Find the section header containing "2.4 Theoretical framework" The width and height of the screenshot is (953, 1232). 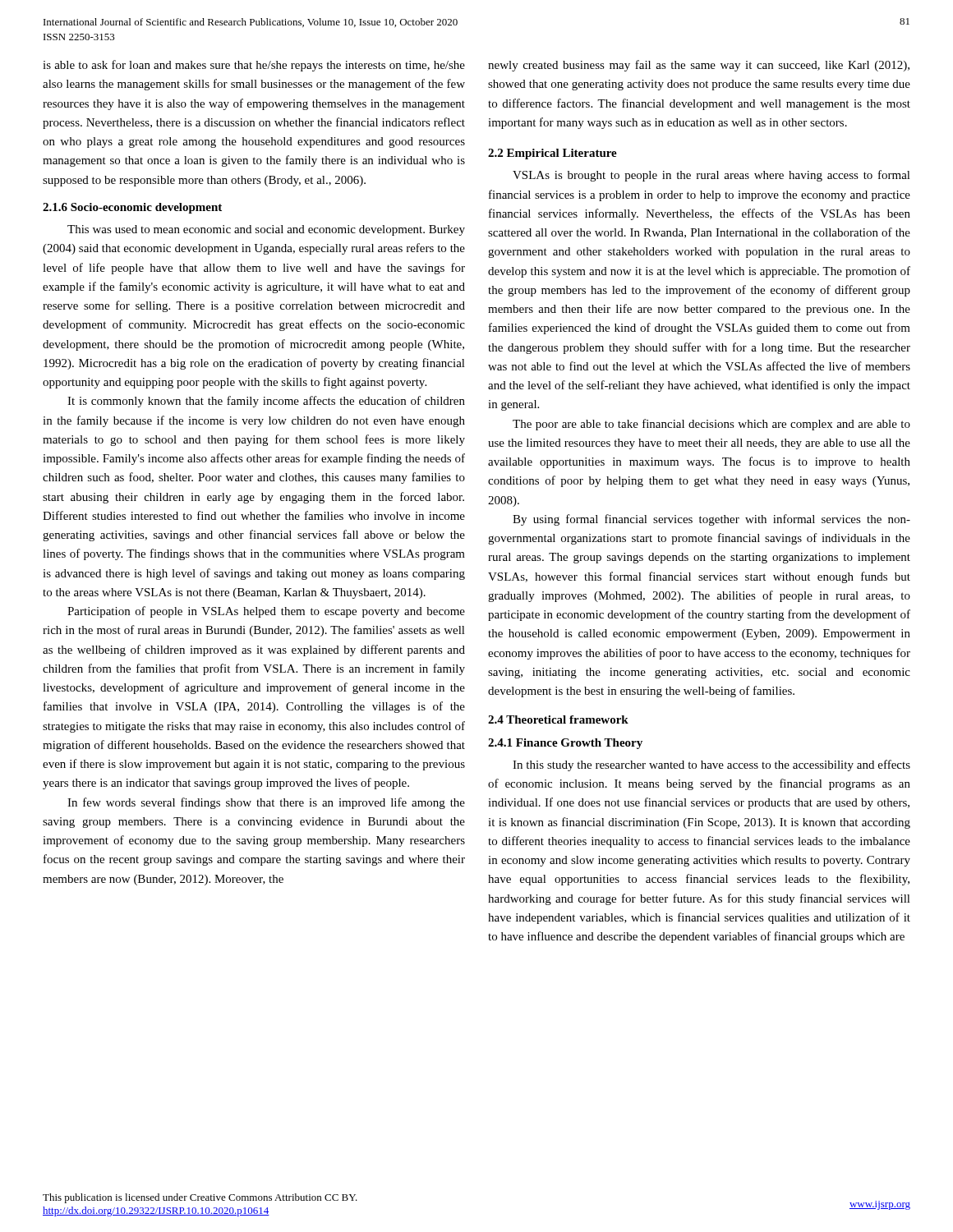tap(558, 720)
